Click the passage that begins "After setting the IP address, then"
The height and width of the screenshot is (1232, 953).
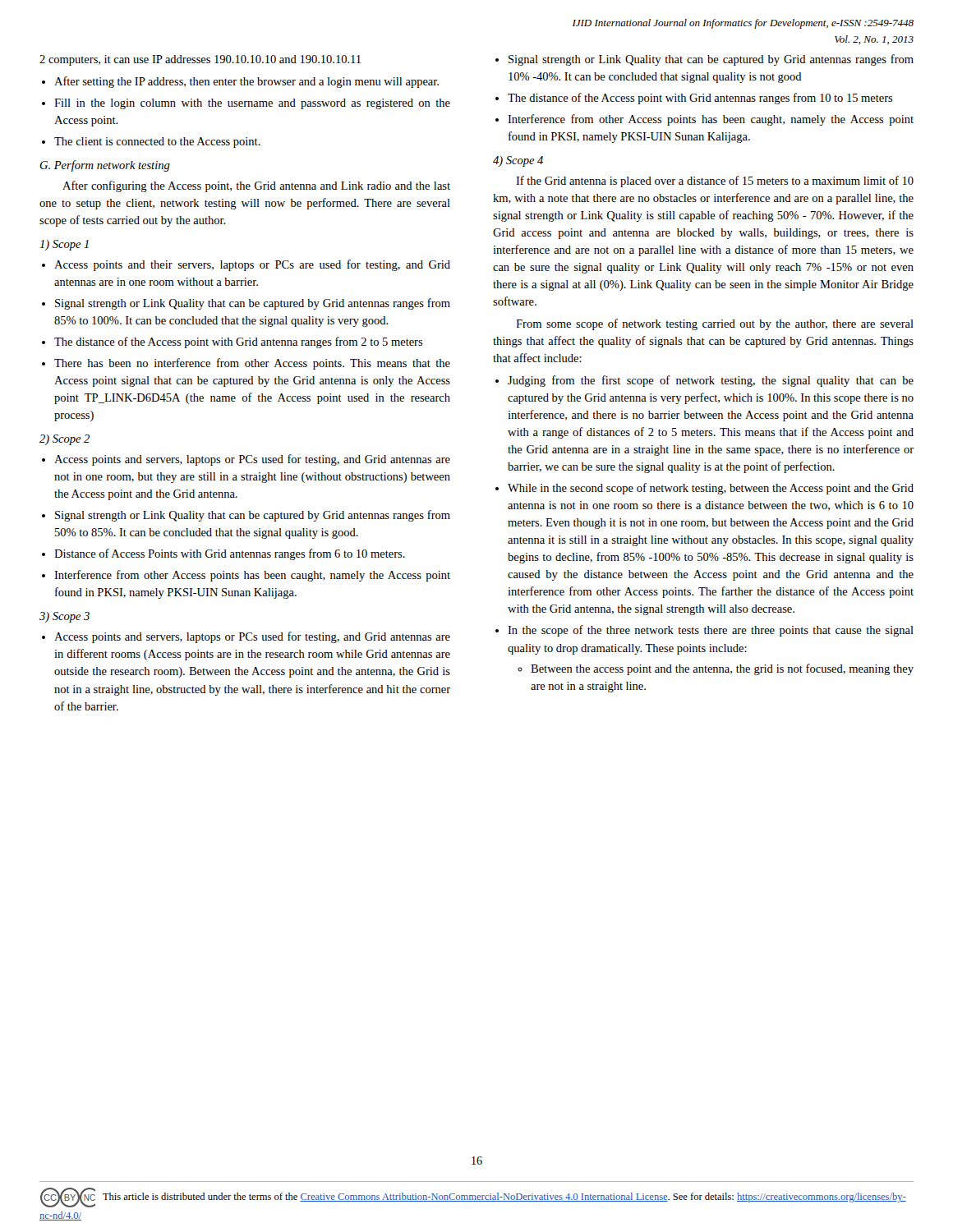[252, 82]
